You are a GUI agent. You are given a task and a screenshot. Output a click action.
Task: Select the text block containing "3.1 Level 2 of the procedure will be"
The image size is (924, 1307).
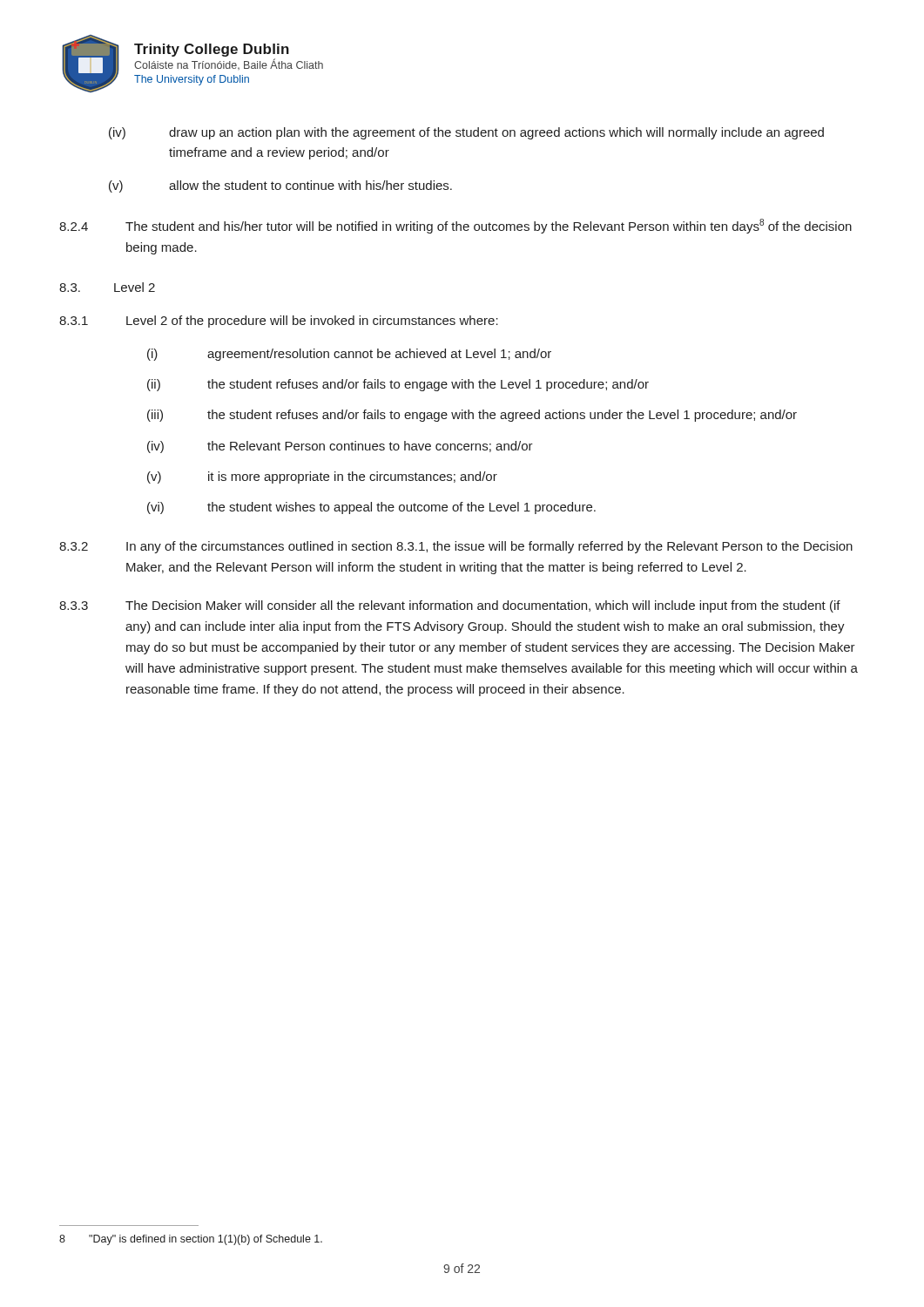[462, 320]
